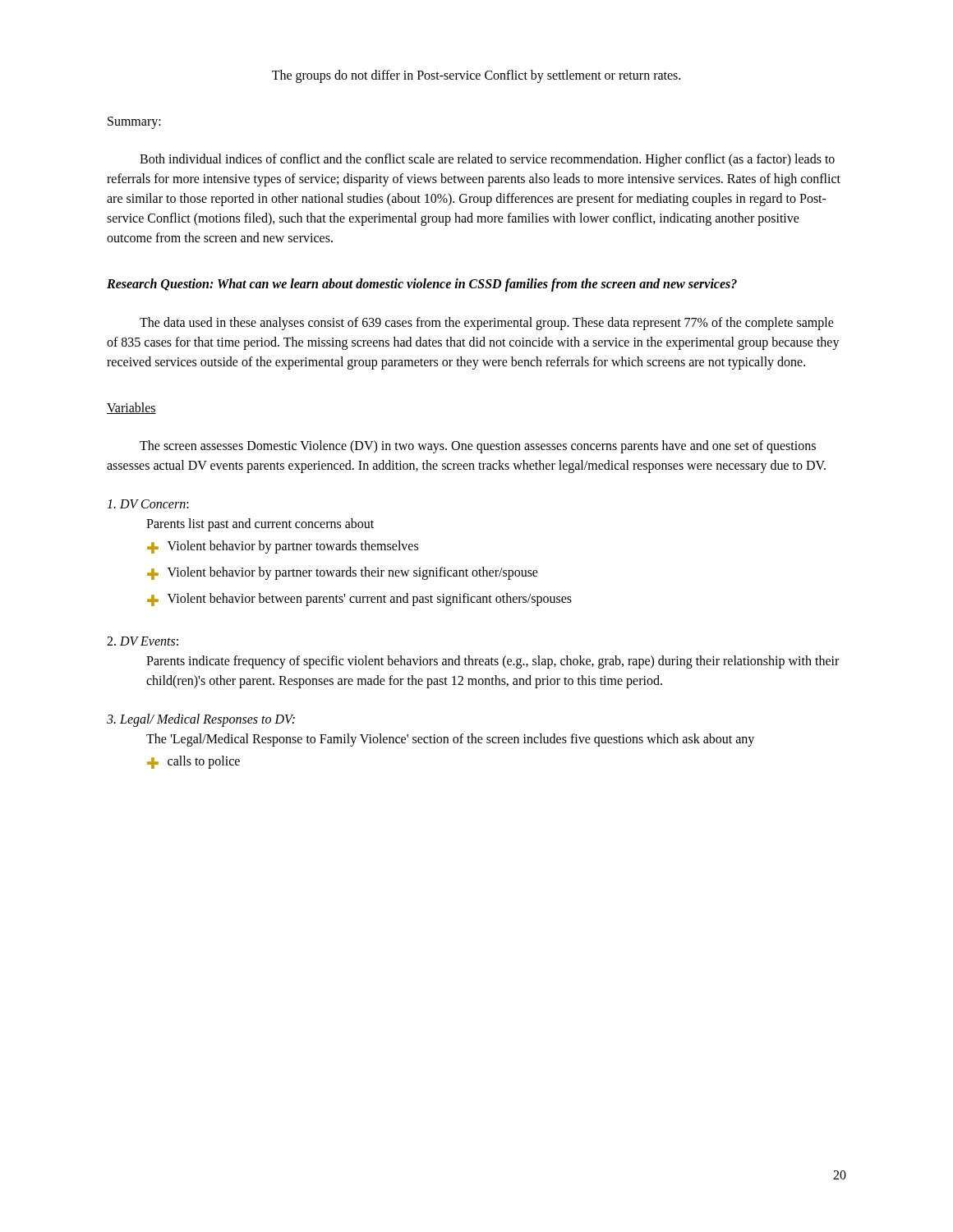Find the element starting "Research Question: What"

pyautogui.click(x=476, y=284)
